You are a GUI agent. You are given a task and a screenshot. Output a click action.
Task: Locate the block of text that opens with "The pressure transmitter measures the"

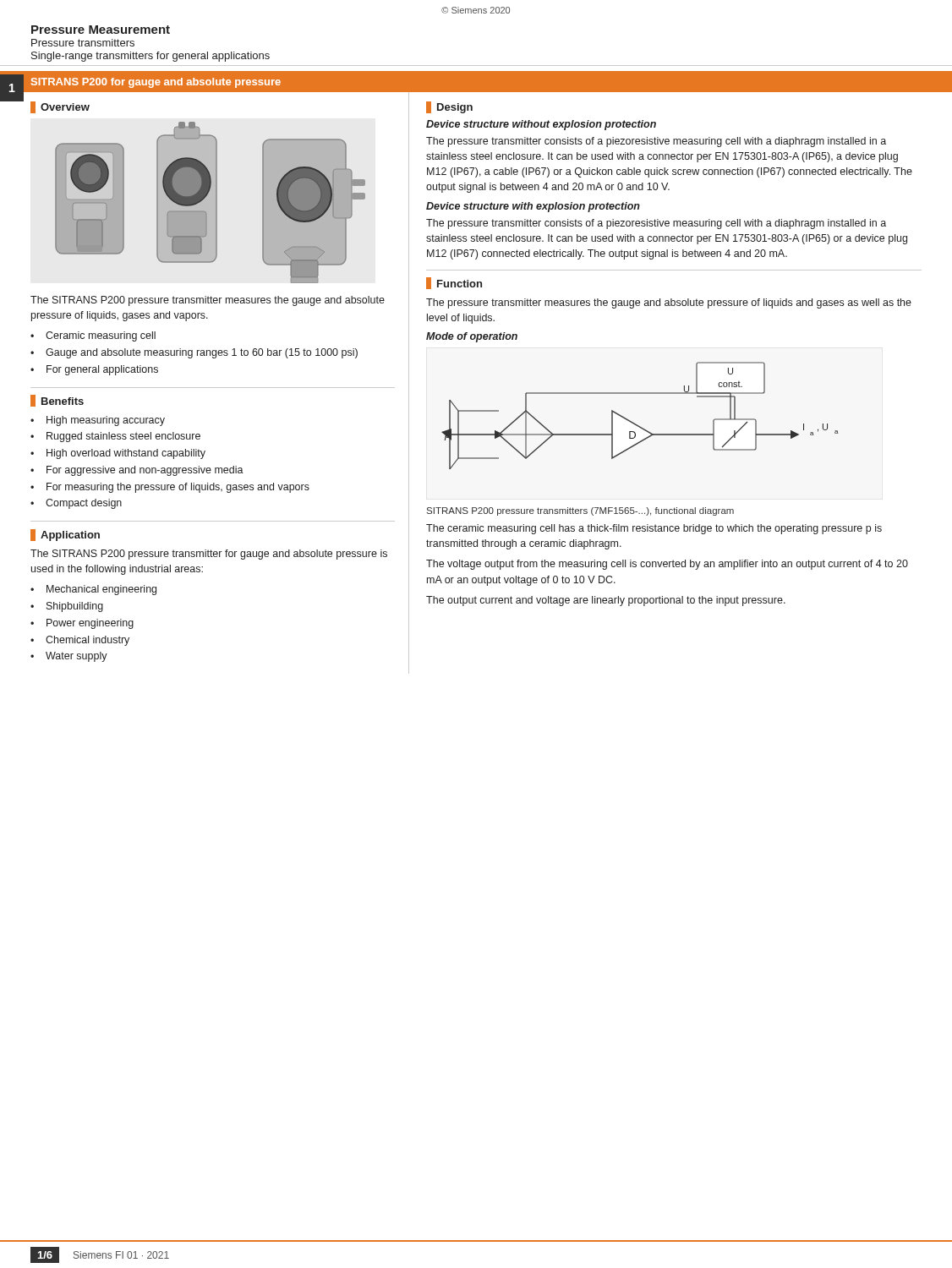click(669, 310)
